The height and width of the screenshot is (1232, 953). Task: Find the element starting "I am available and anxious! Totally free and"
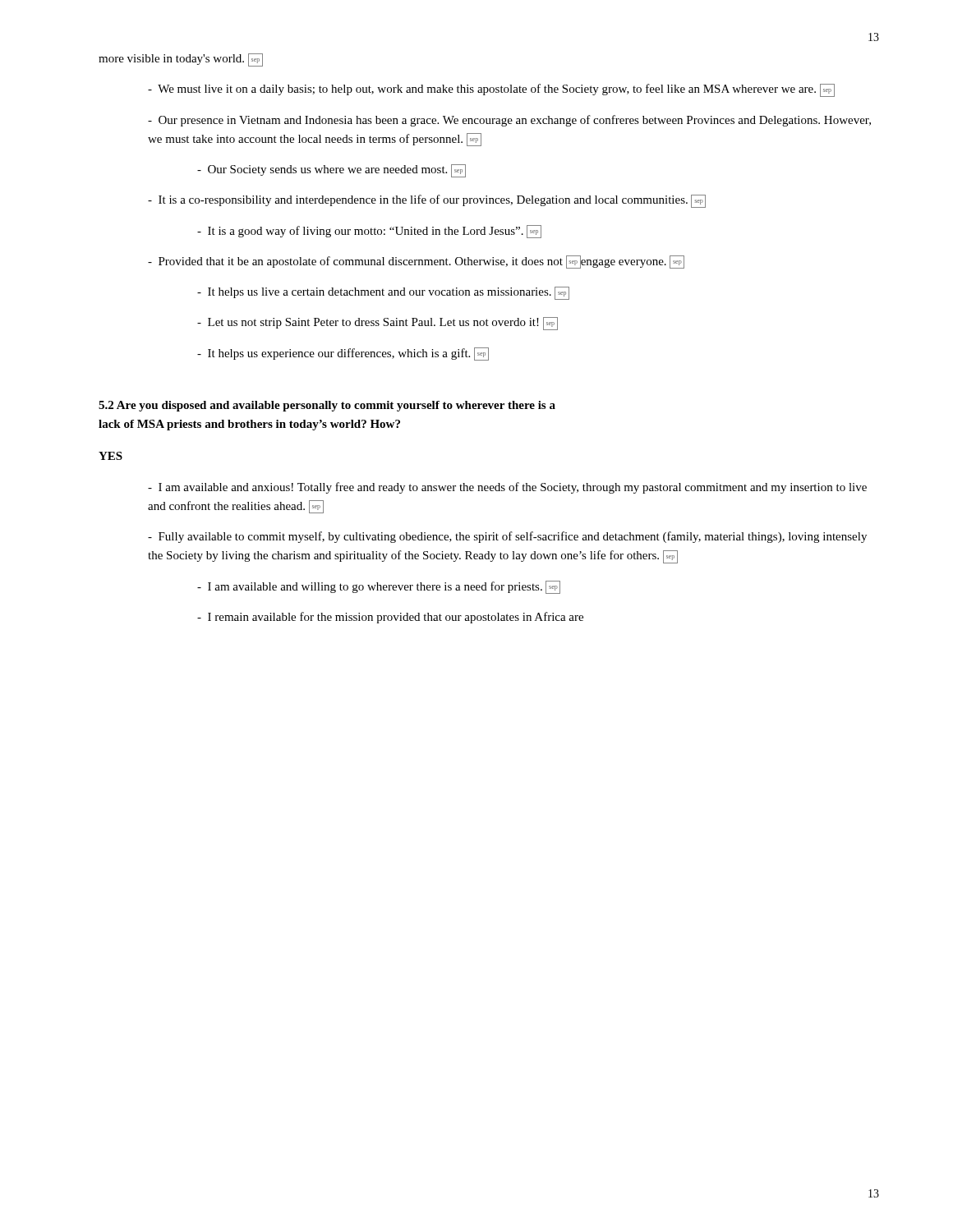click(507, 497)
